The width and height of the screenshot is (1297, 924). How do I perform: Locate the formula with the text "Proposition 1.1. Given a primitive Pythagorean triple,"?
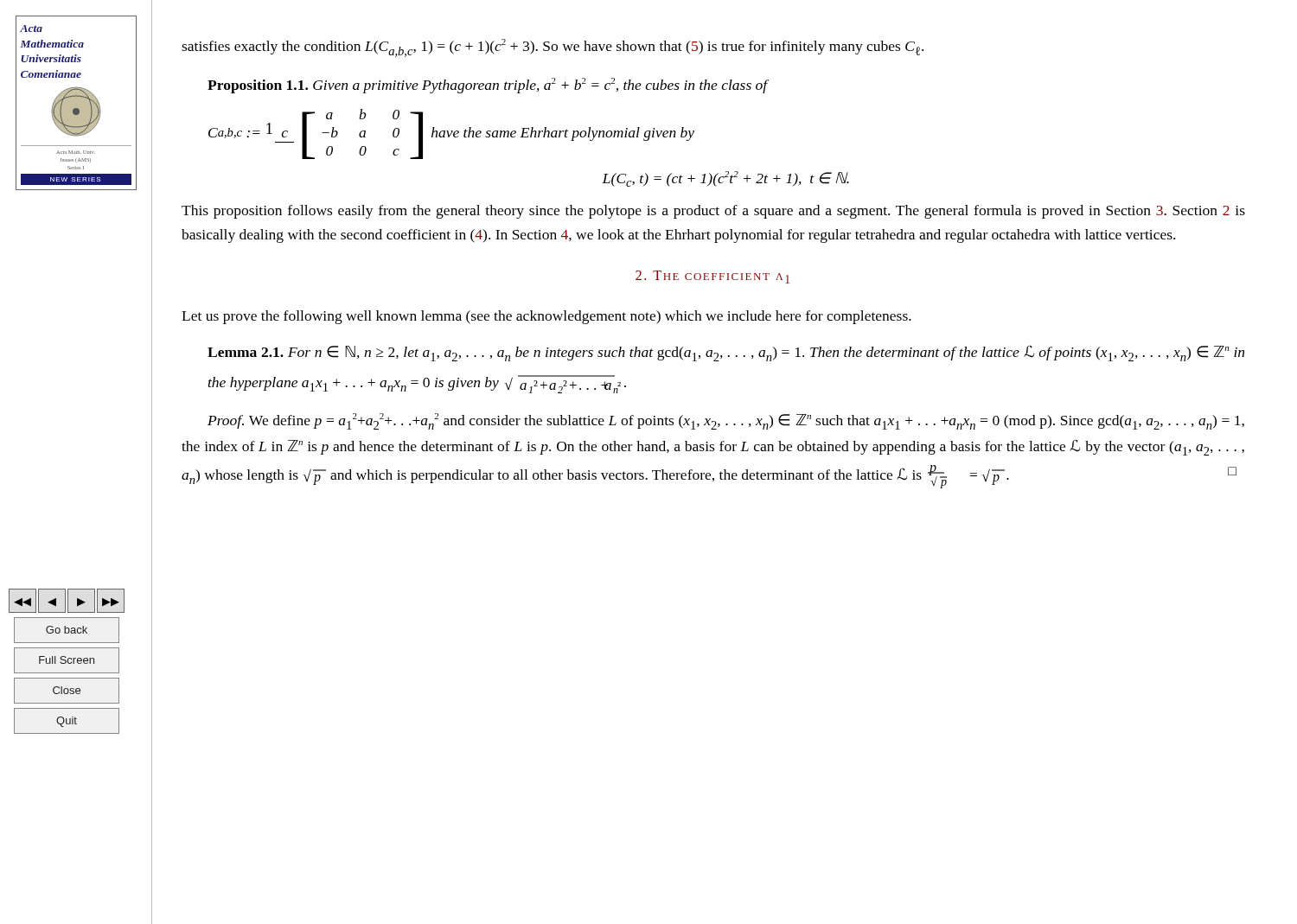pyautogui.click(x=488, y=86)
